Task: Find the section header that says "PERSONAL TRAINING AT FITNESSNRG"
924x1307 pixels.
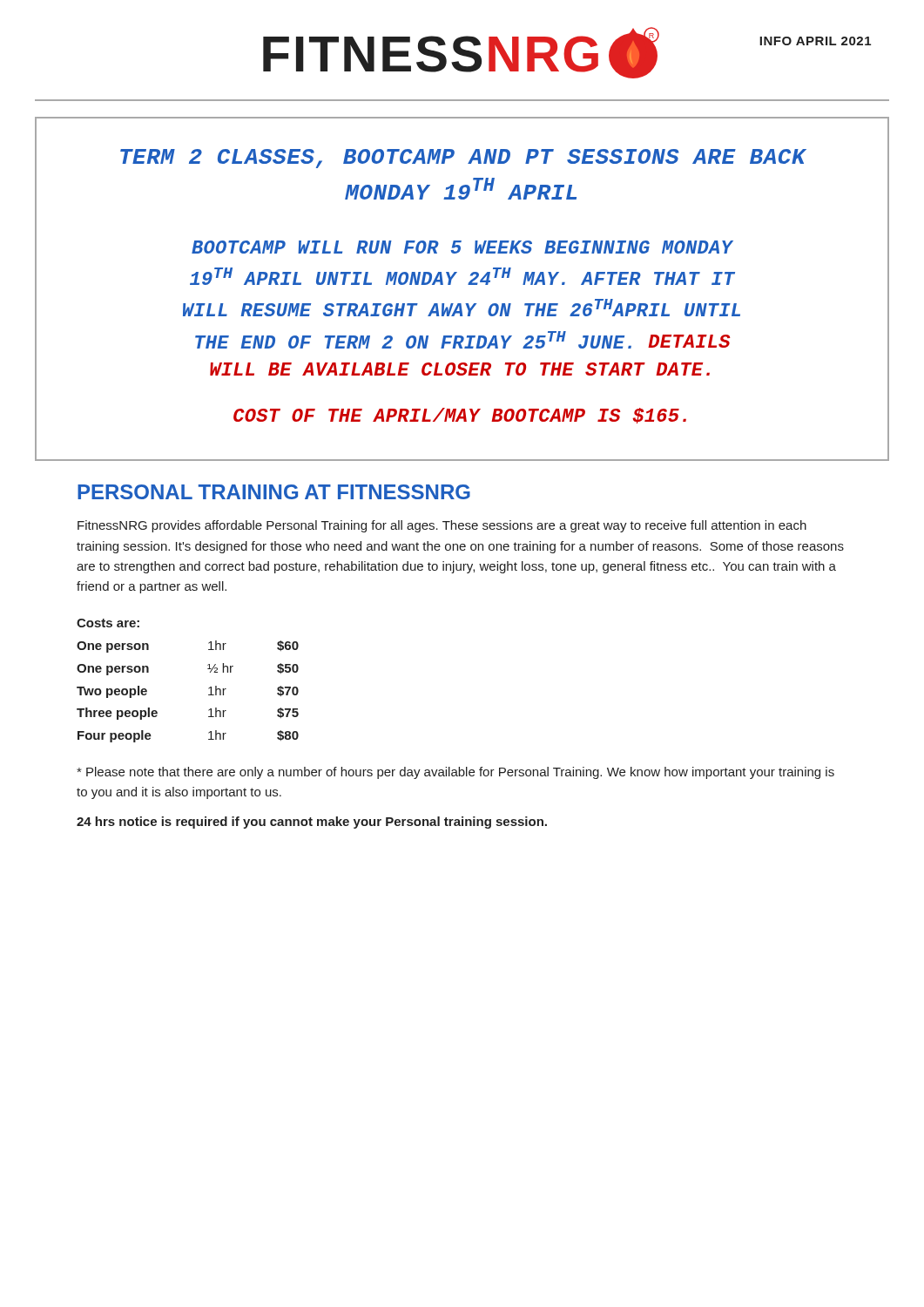Action: point(274,492)
